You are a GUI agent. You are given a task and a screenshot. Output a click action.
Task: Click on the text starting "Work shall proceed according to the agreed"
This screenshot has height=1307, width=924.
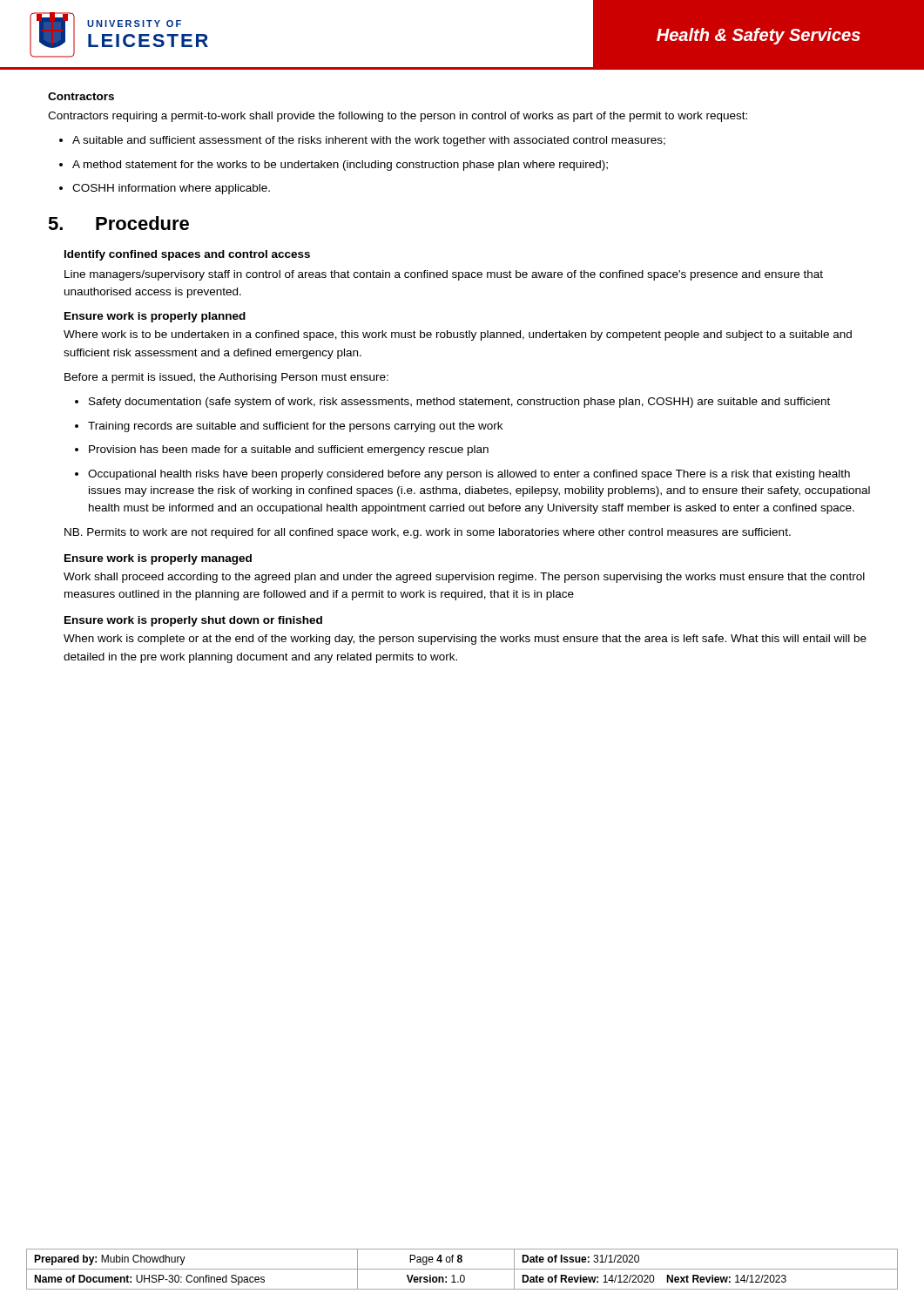pos(464,585)
